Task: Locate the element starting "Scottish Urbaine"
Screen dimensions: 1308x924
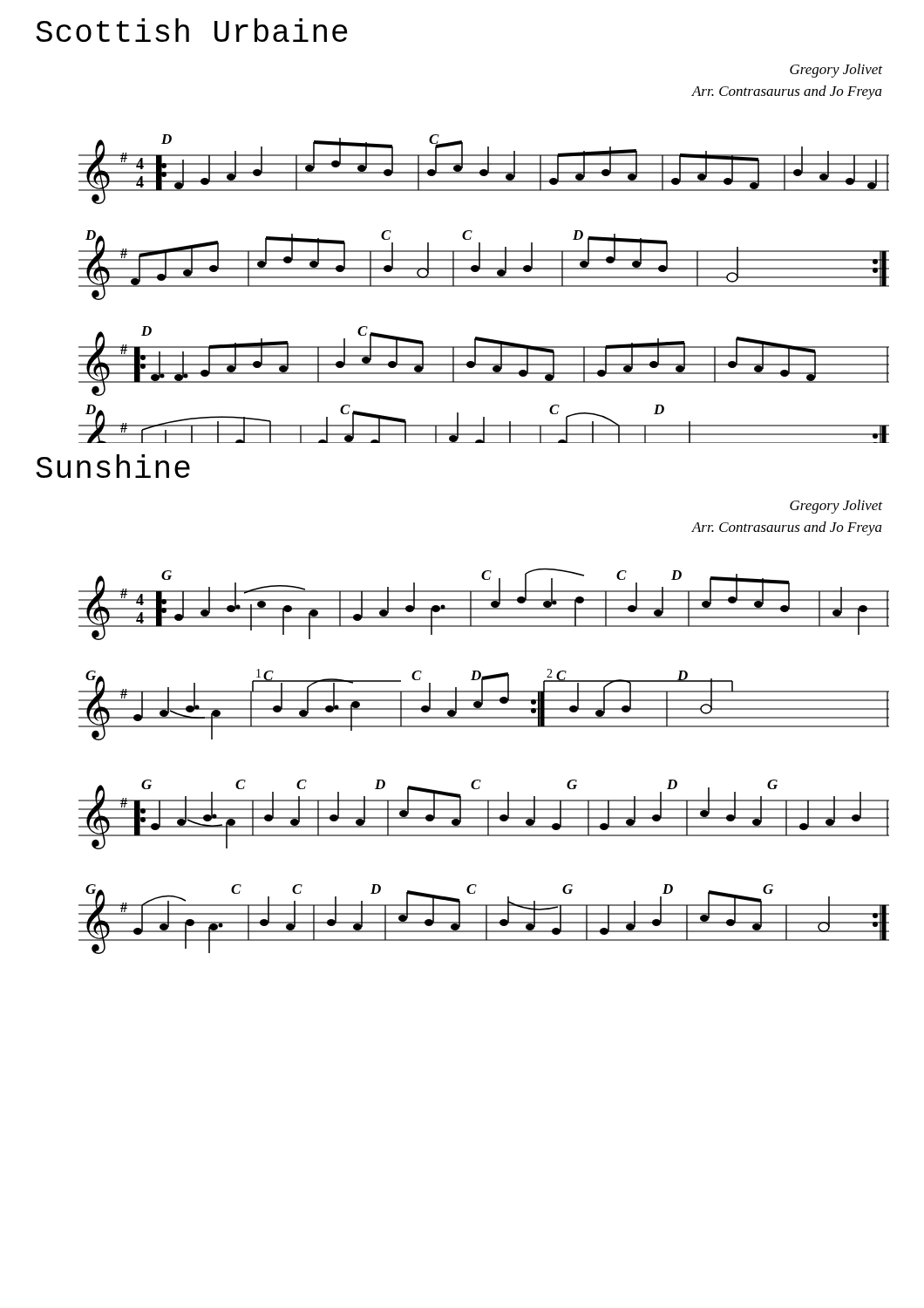Action: 192,34
